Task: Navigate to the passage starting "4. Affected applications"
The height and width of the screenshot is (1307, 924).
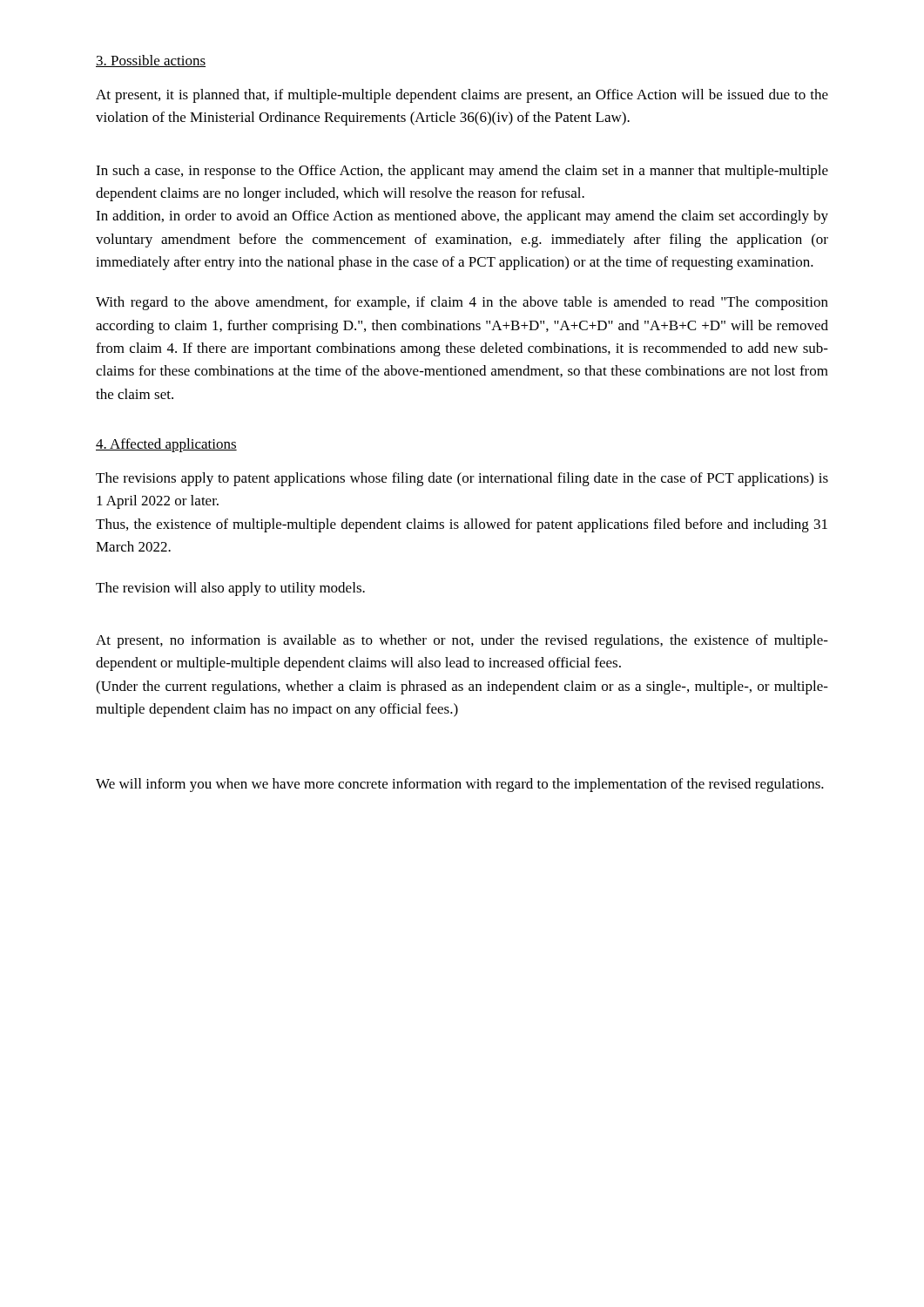Action: 166,445
